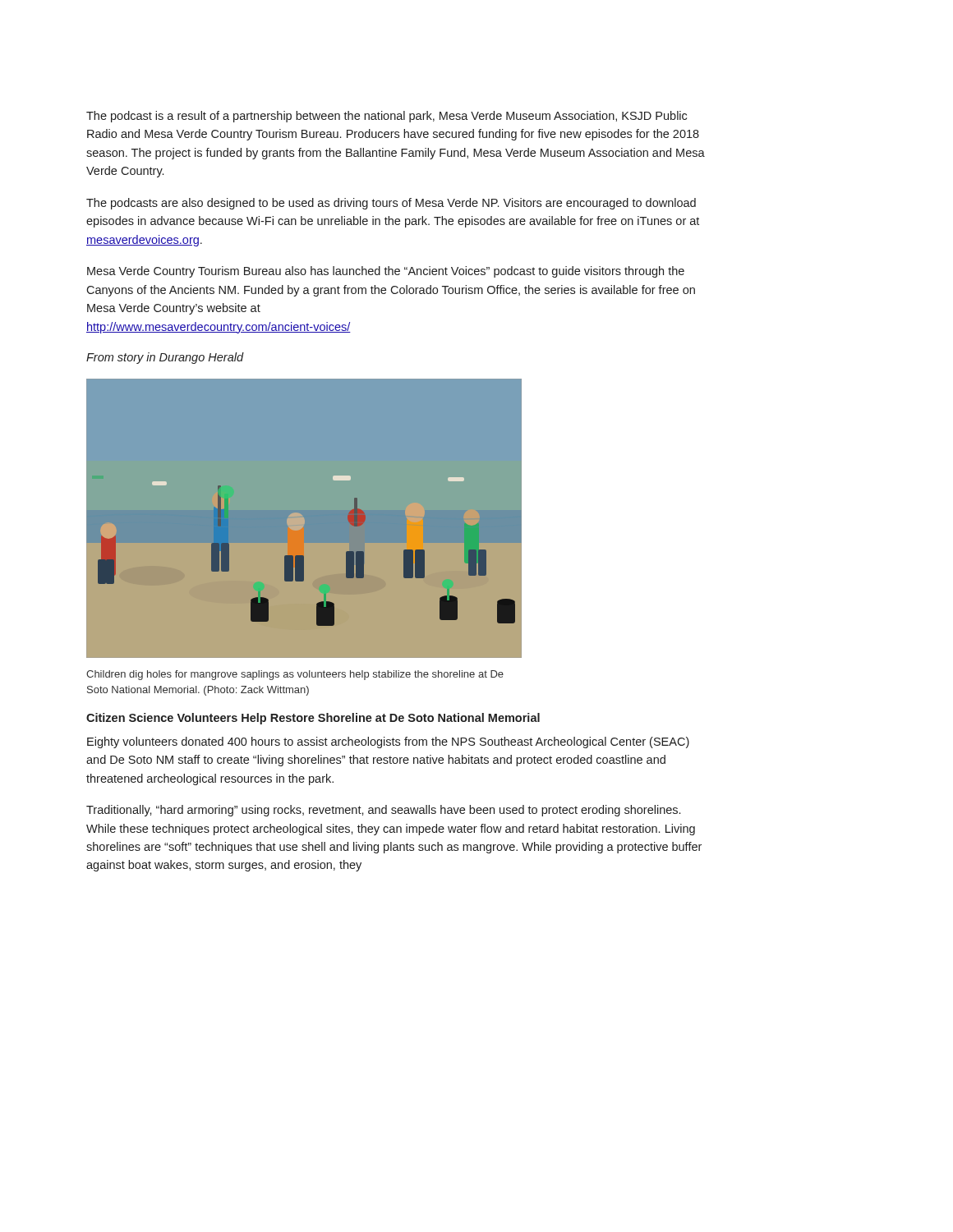This screenshot has width=953, height=1232.
Task: Find the passage starting "Citizen Science Volunteers Help Restore Shoreline at De"
Action: point(313,718)
